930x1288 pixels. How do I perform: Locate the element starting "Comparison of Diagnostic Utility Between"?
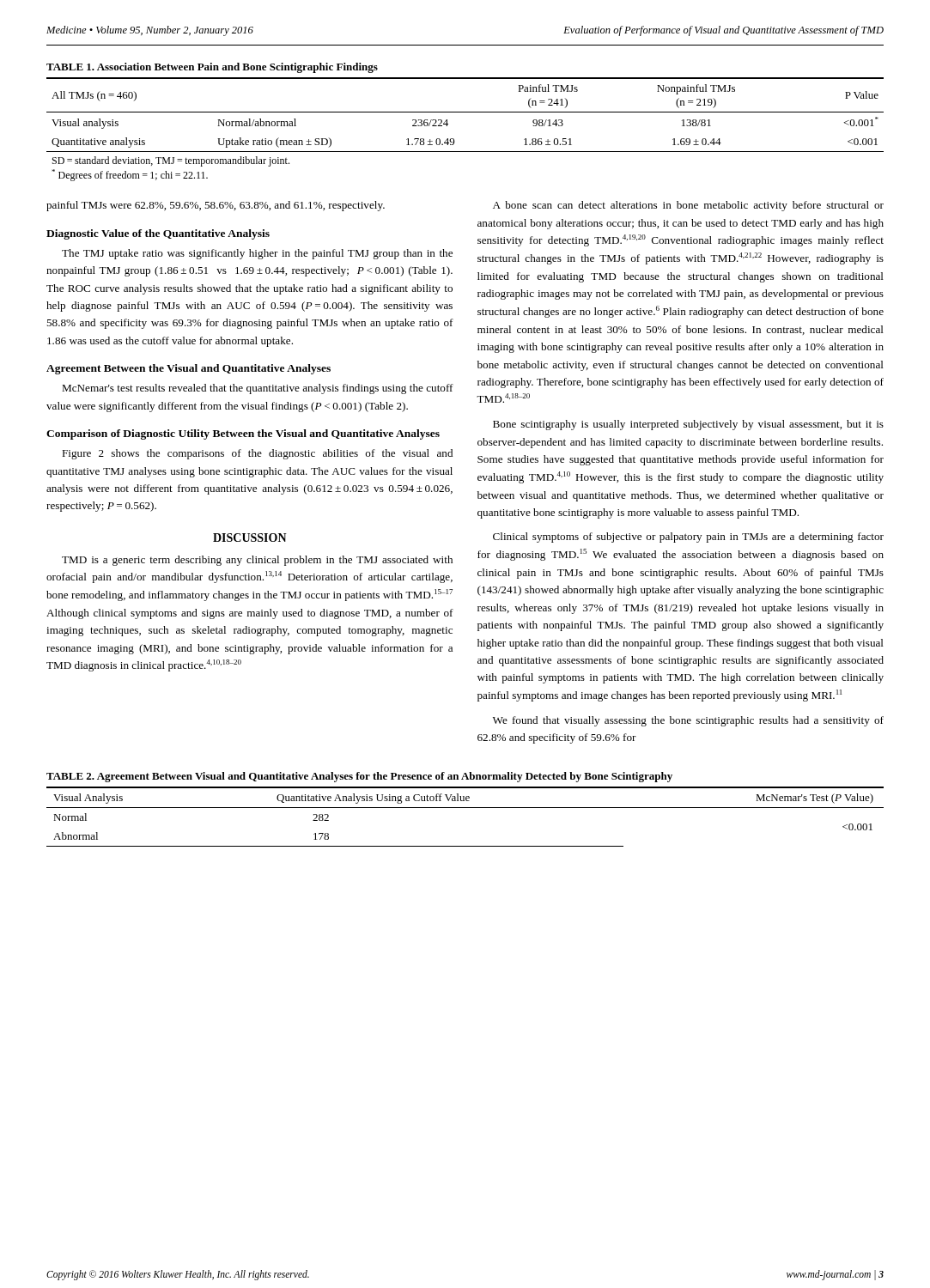pos(243,433)
